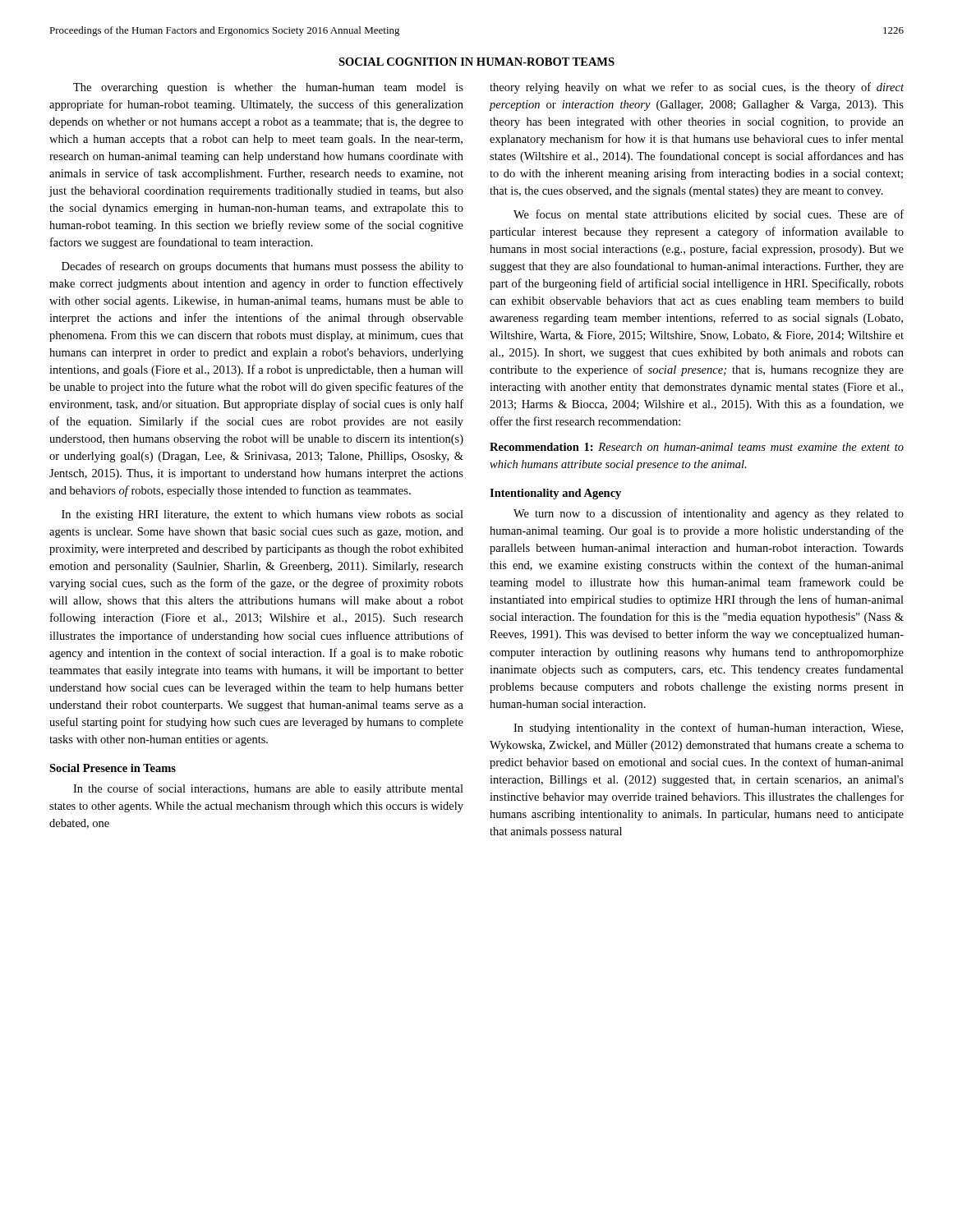Click on the region starting "We focus on mental state attributions elicited"
Screen dimensions: 1232x953
[697, 318]
